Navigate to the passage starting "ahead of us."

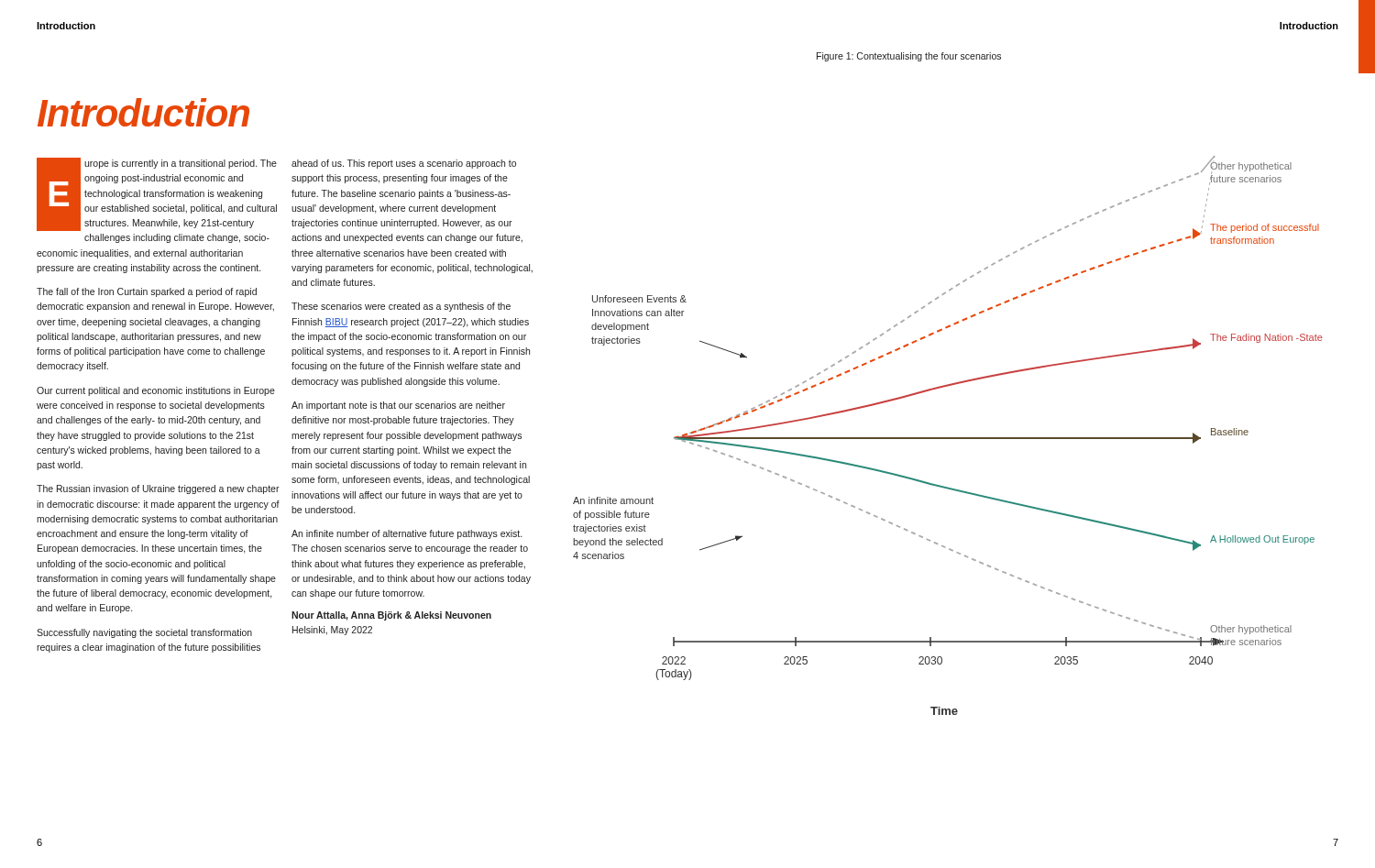(412, 223)
